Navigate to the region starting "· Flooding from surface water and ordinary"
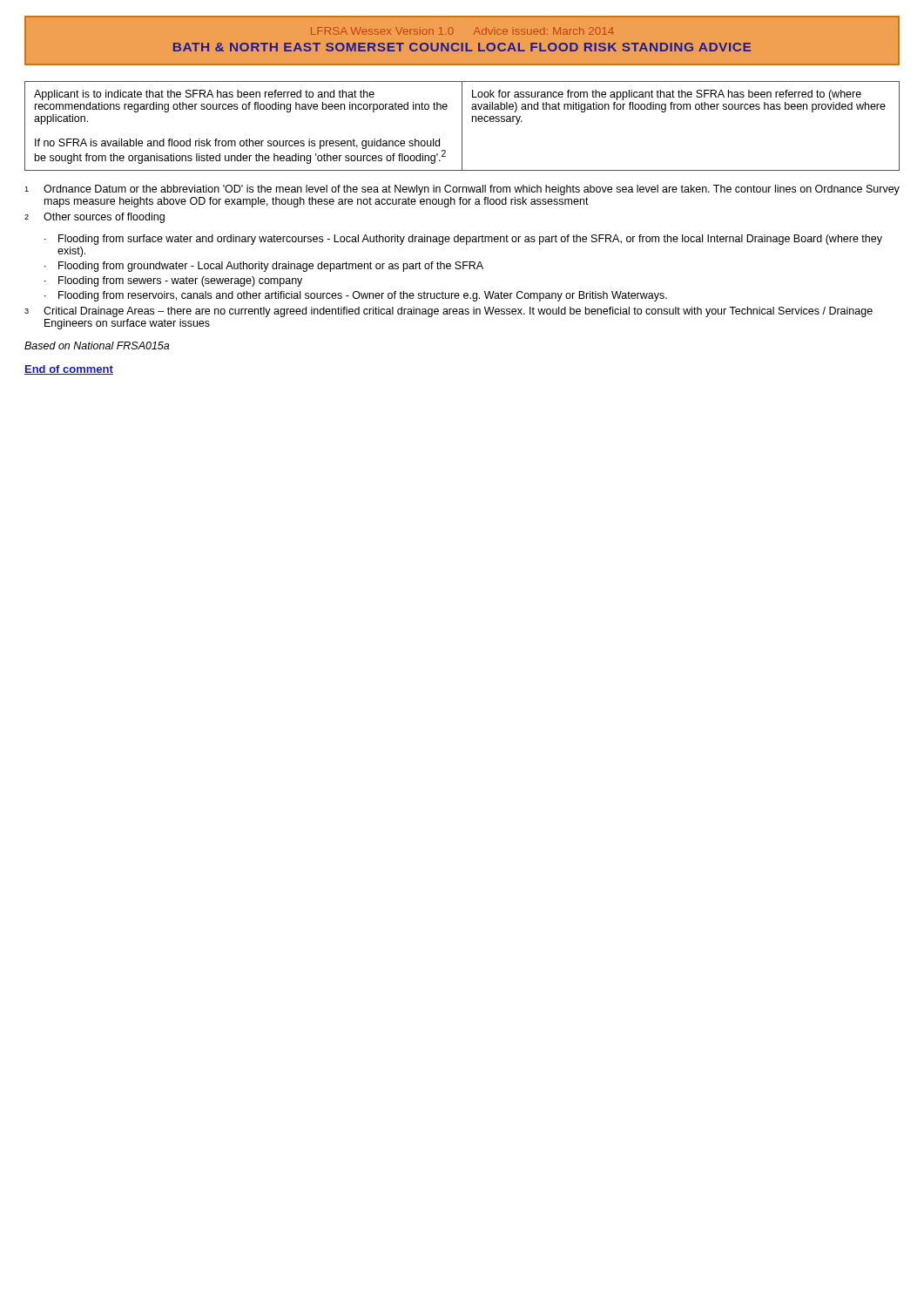 [472, 244]
